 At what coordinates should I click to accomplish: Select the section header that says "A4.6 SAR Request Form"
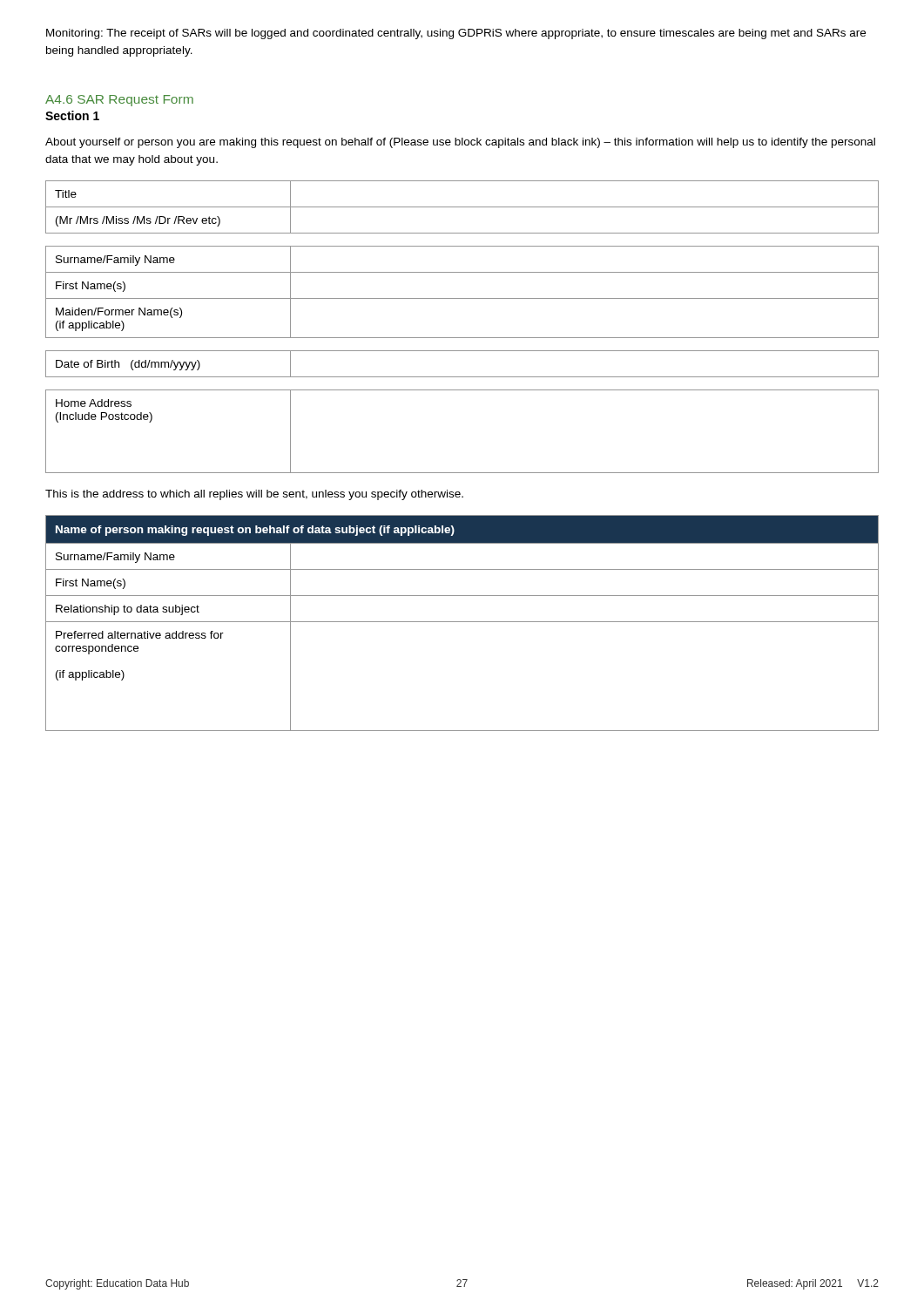120,98
